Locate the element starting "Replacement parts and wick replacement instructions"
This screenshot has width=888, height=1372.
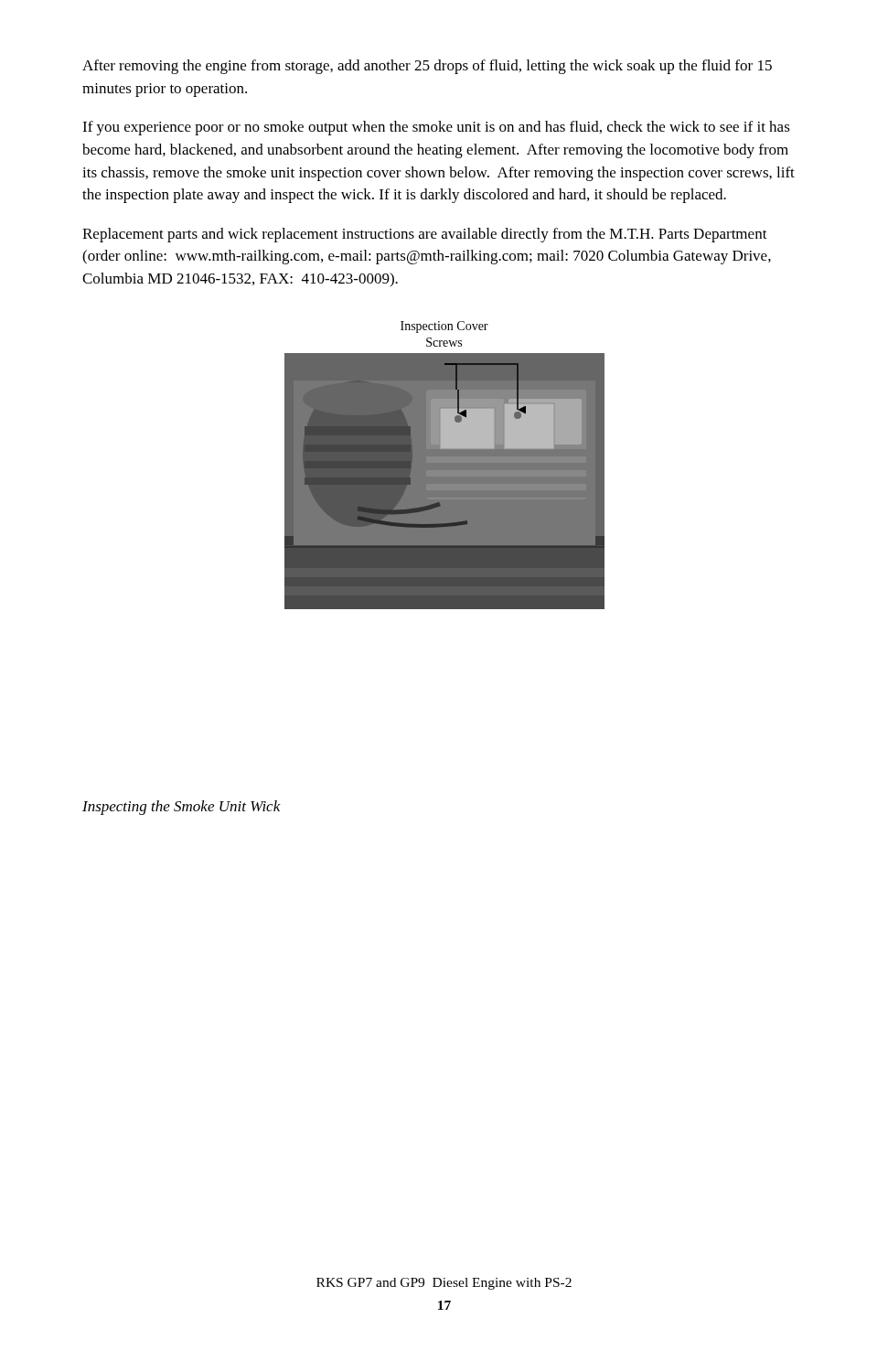point(427,256)
